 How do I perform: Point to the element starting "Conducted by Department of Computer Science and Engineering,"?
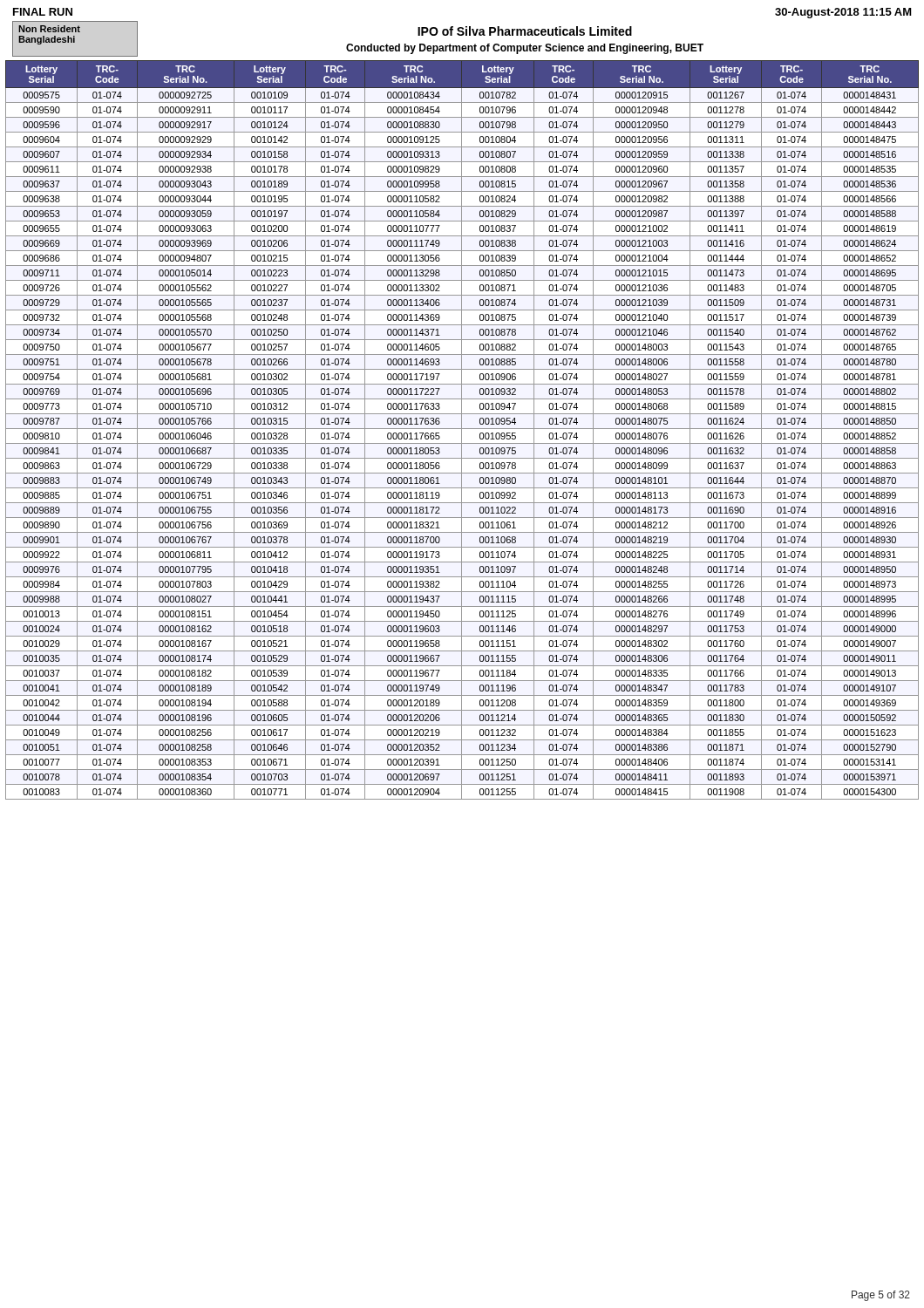[525, 48]
